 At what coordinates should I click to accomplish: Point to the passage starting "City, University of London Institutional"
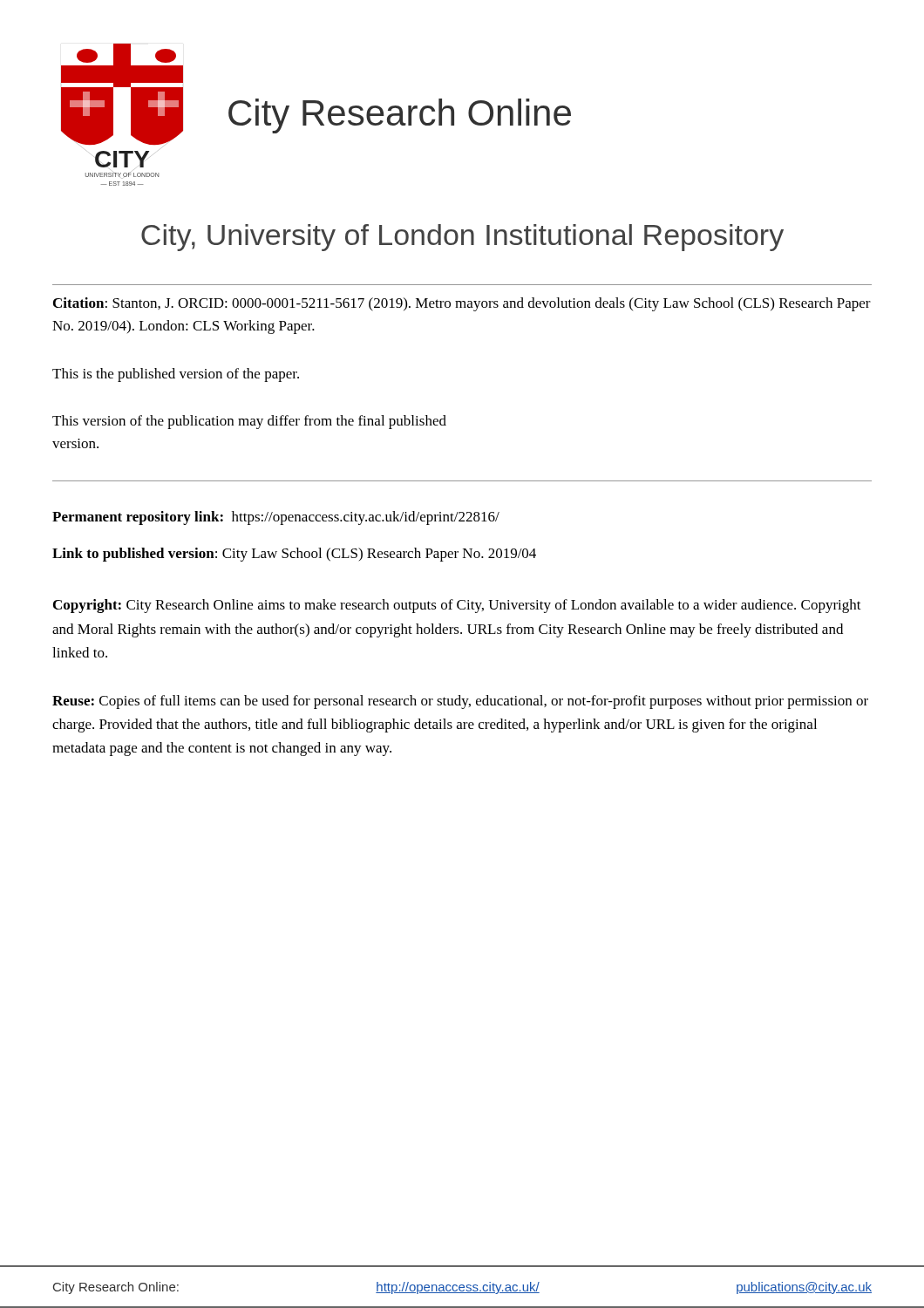tap(462, 235)
